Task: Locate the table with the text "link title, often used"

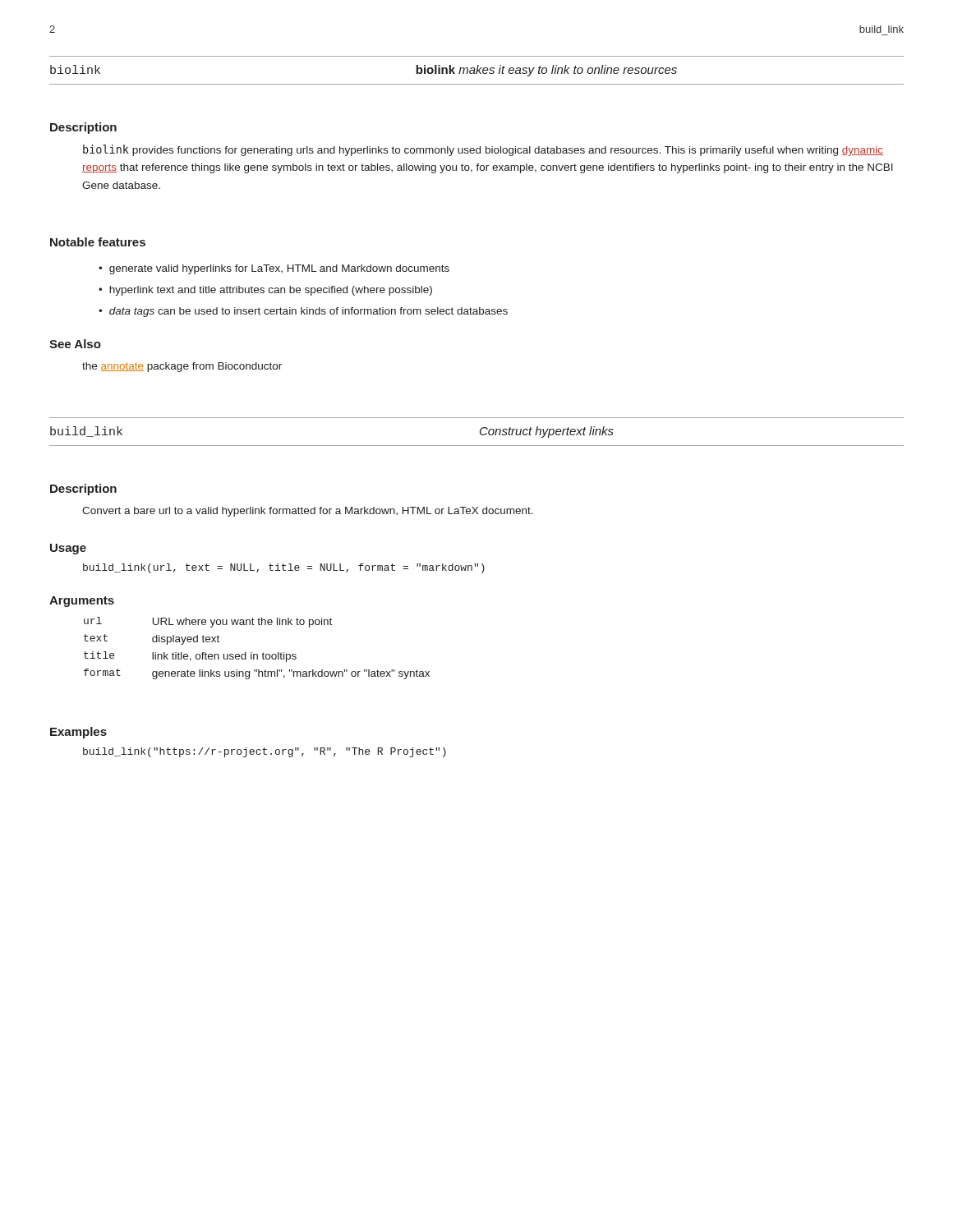Action: pyautogui.click(x=493, y=649)
